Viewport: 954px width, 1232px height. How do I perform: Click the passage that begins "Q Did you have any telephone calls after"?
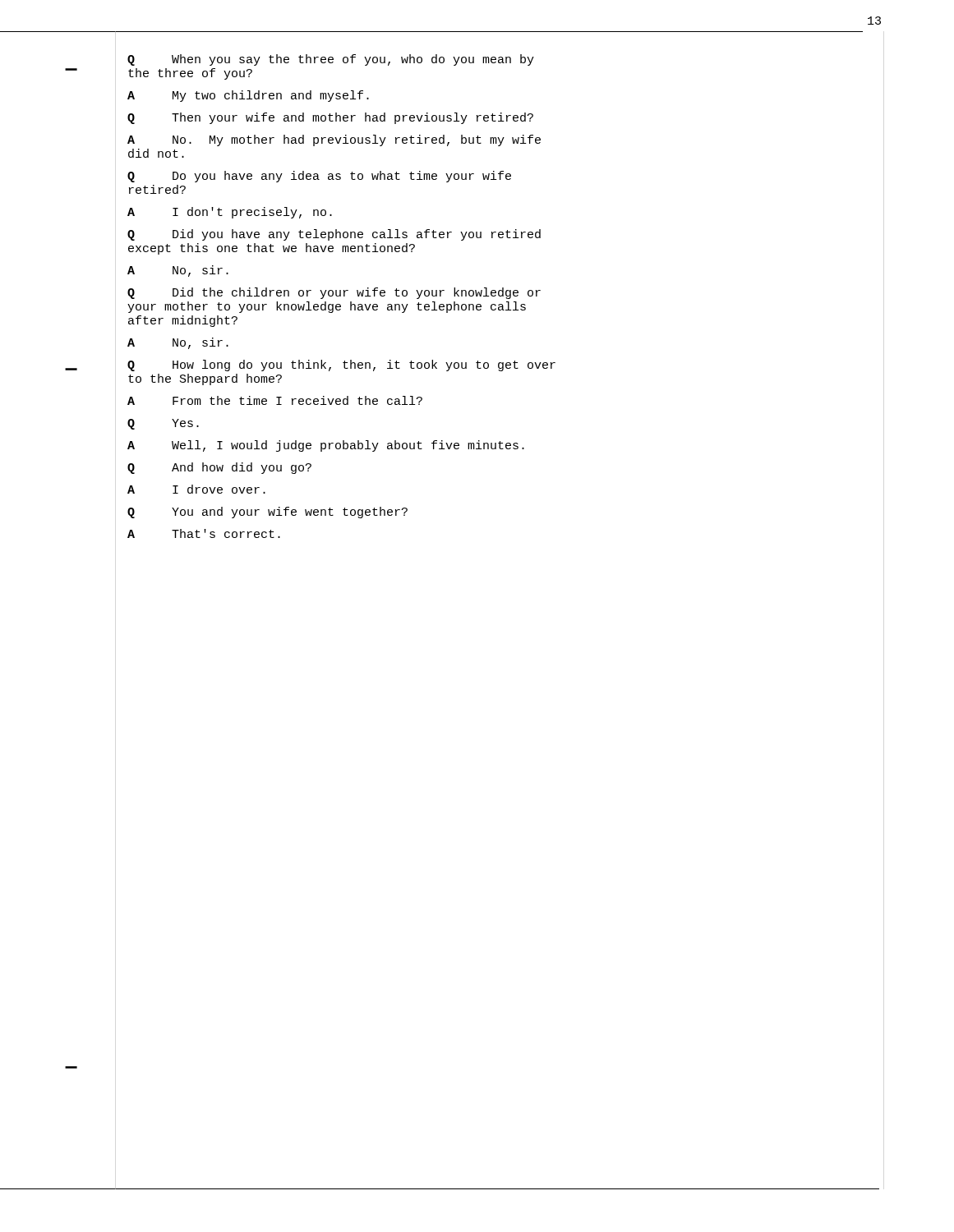coord(334,242)
